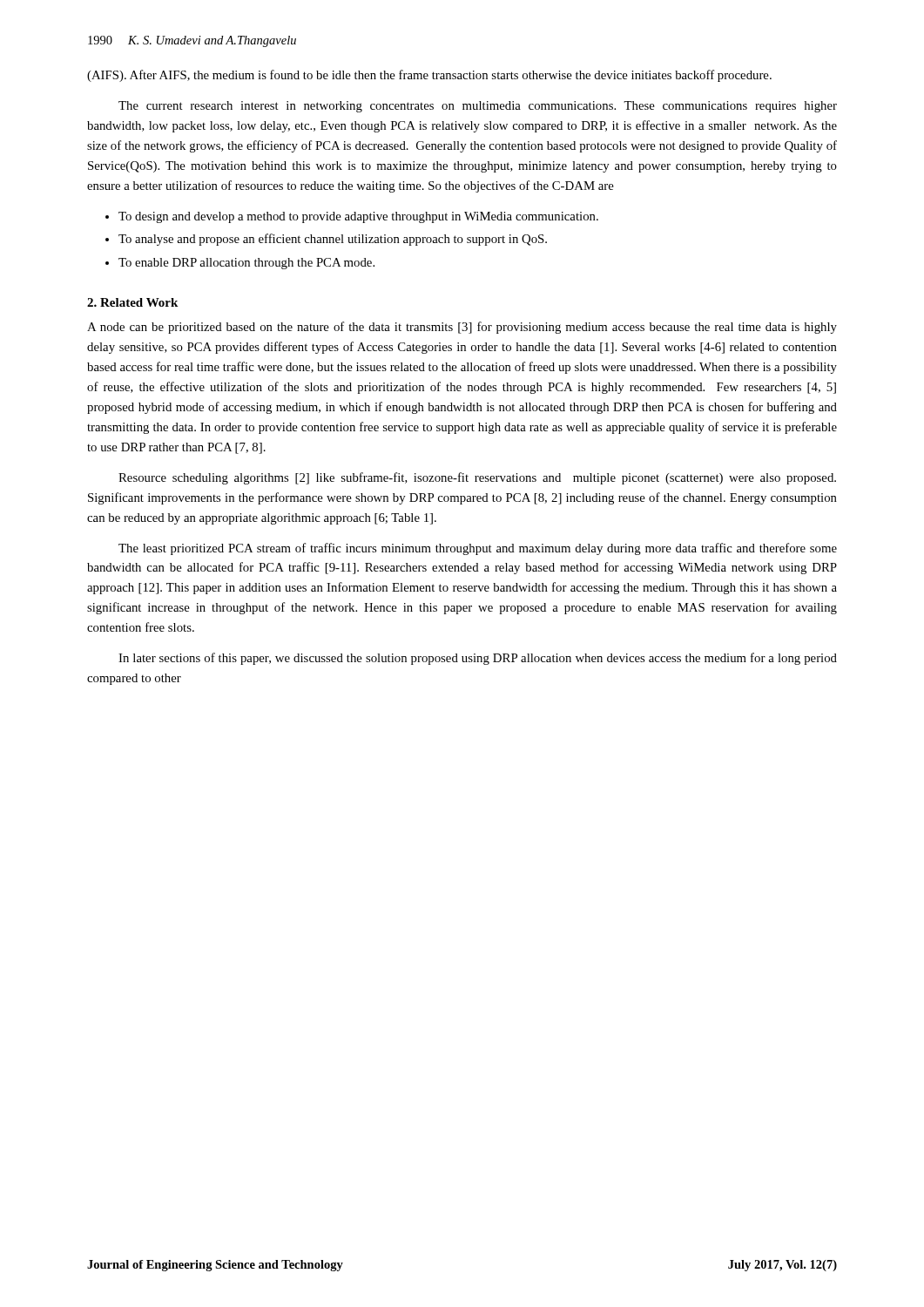Find the region starting "To design and"
The width and height of the screenshot is (924, 1307).
click(x=359, y=216)
